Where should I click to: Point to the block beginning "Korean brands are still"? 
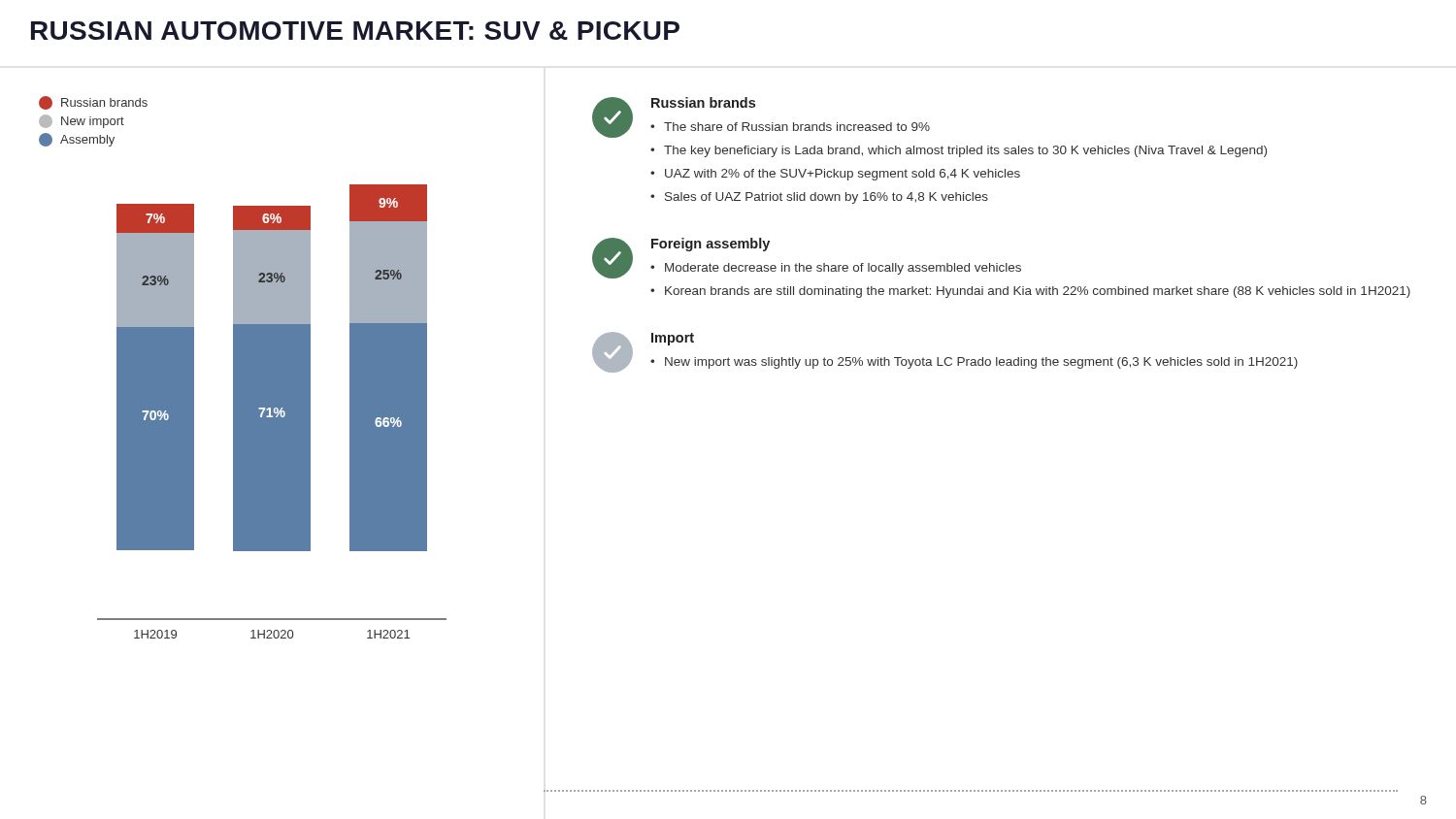1037,290
